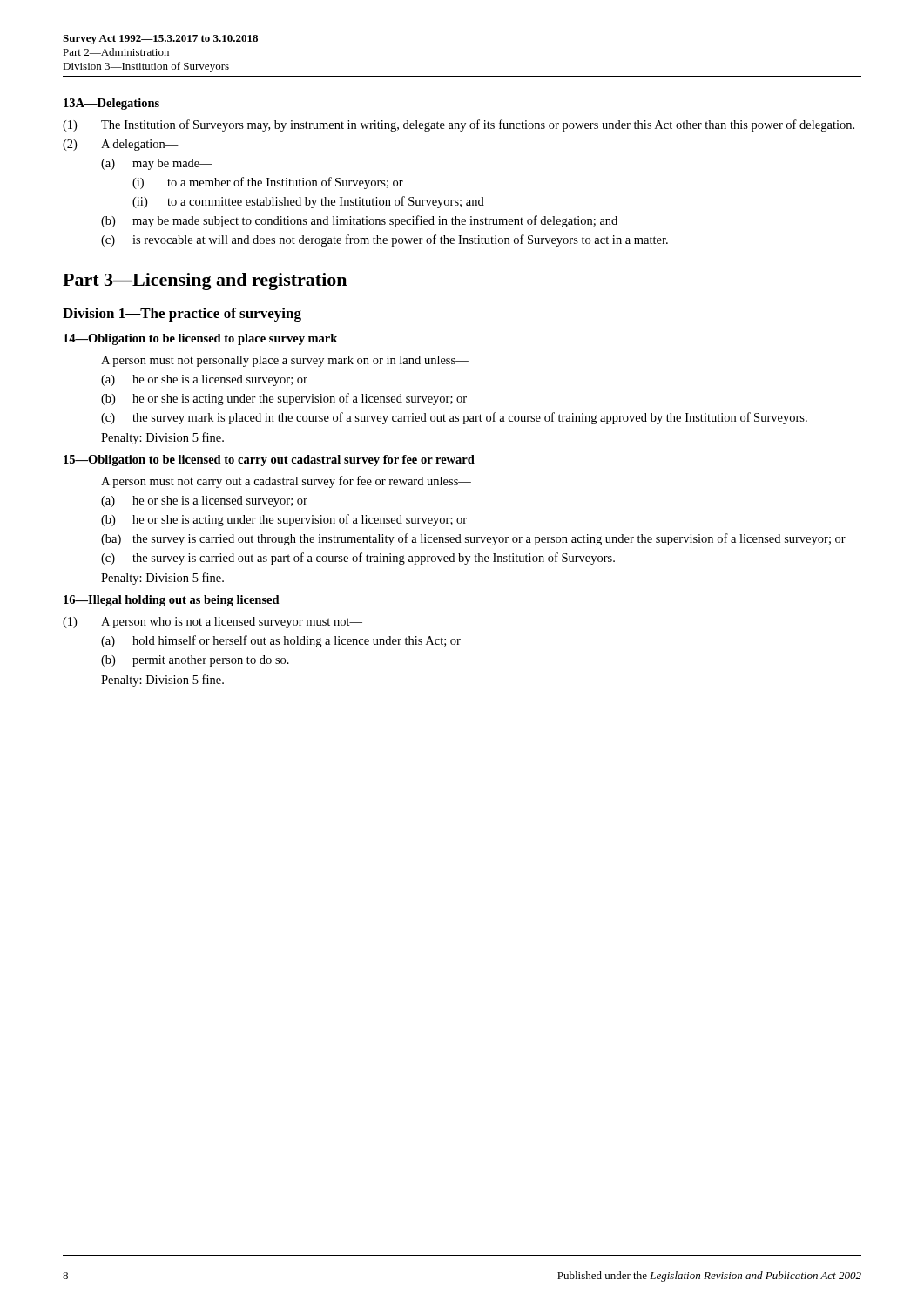
Task: Find the list item that says "(b) permit another person"
Action: (x=195, y=660)
